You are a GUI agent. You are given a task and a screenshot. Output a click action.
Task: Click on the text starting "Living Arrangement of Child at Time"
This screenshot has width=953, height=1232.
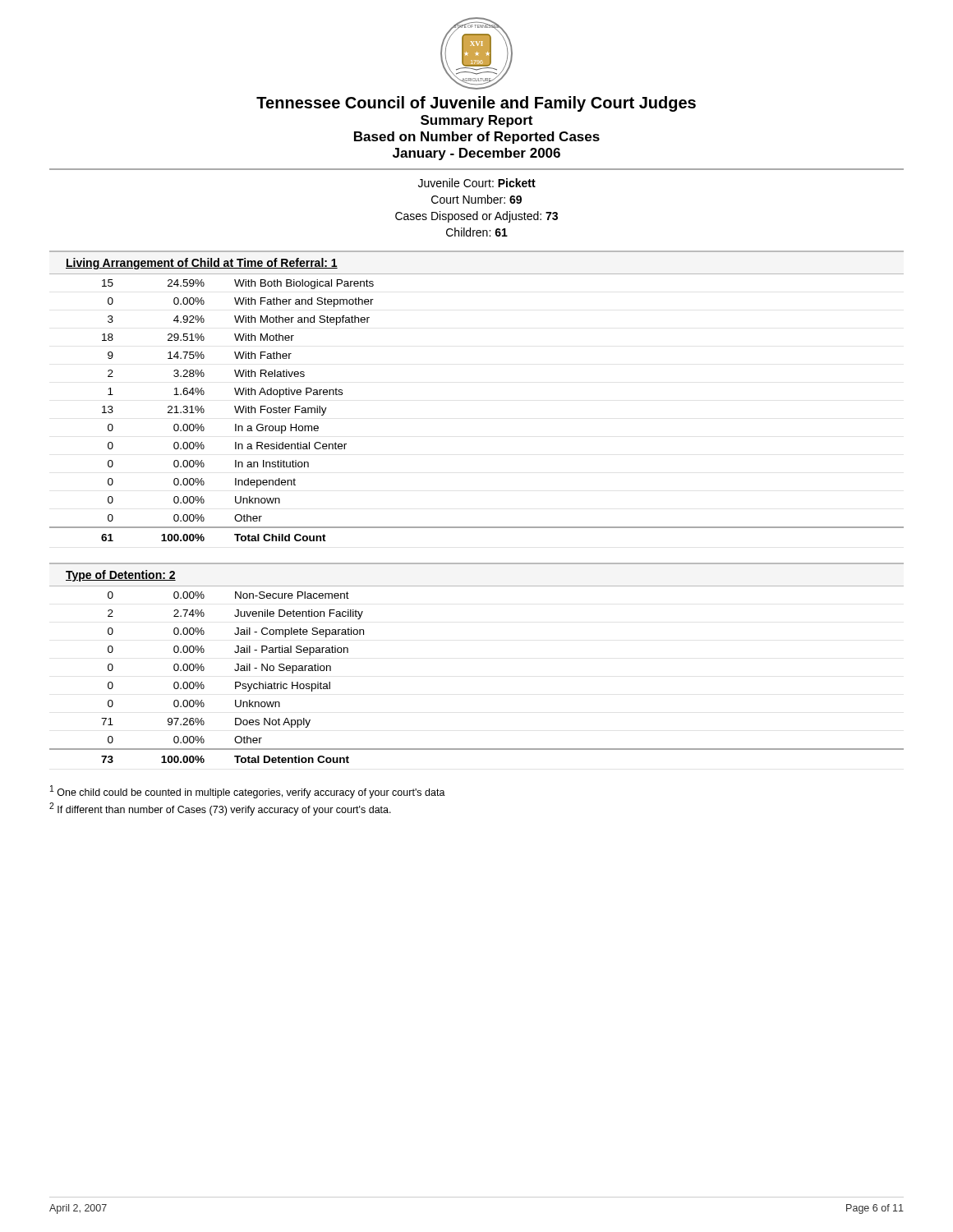pos(202,263)
